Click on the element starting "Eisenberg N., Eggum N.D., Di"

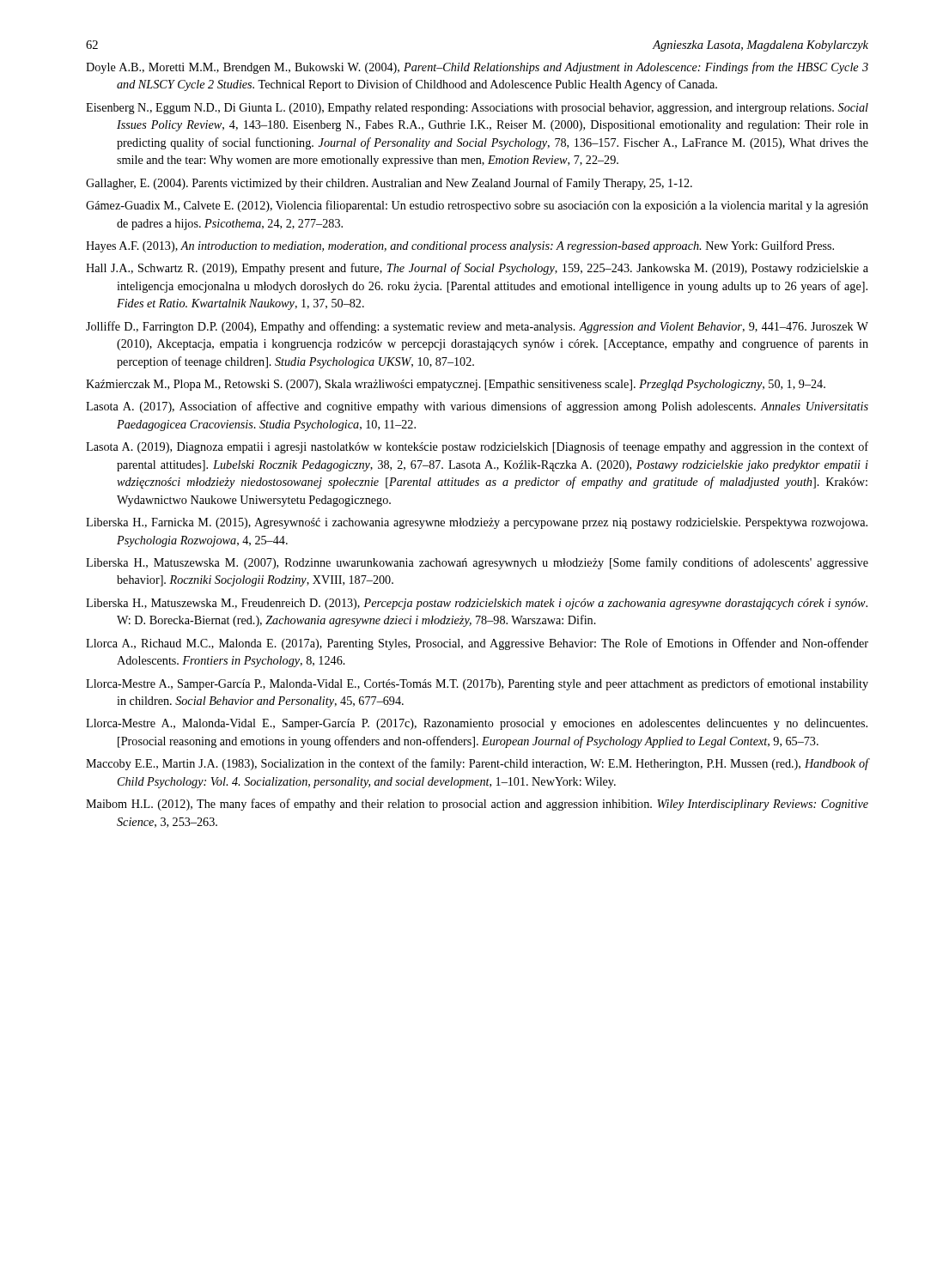tap(477, 134)
